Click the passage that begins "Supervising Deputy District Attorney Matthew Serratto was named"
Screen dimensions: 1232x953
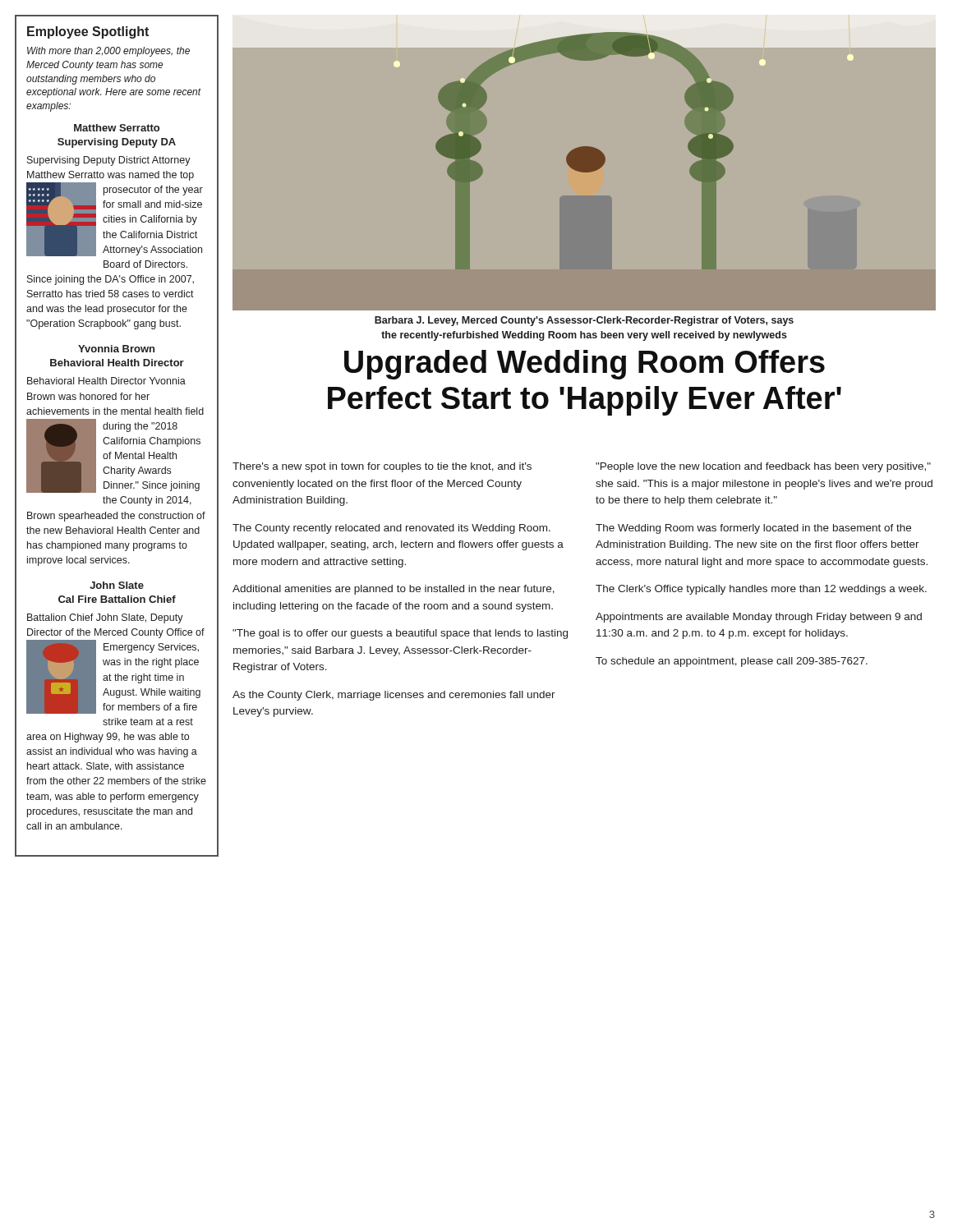click(x=115, y=242)
